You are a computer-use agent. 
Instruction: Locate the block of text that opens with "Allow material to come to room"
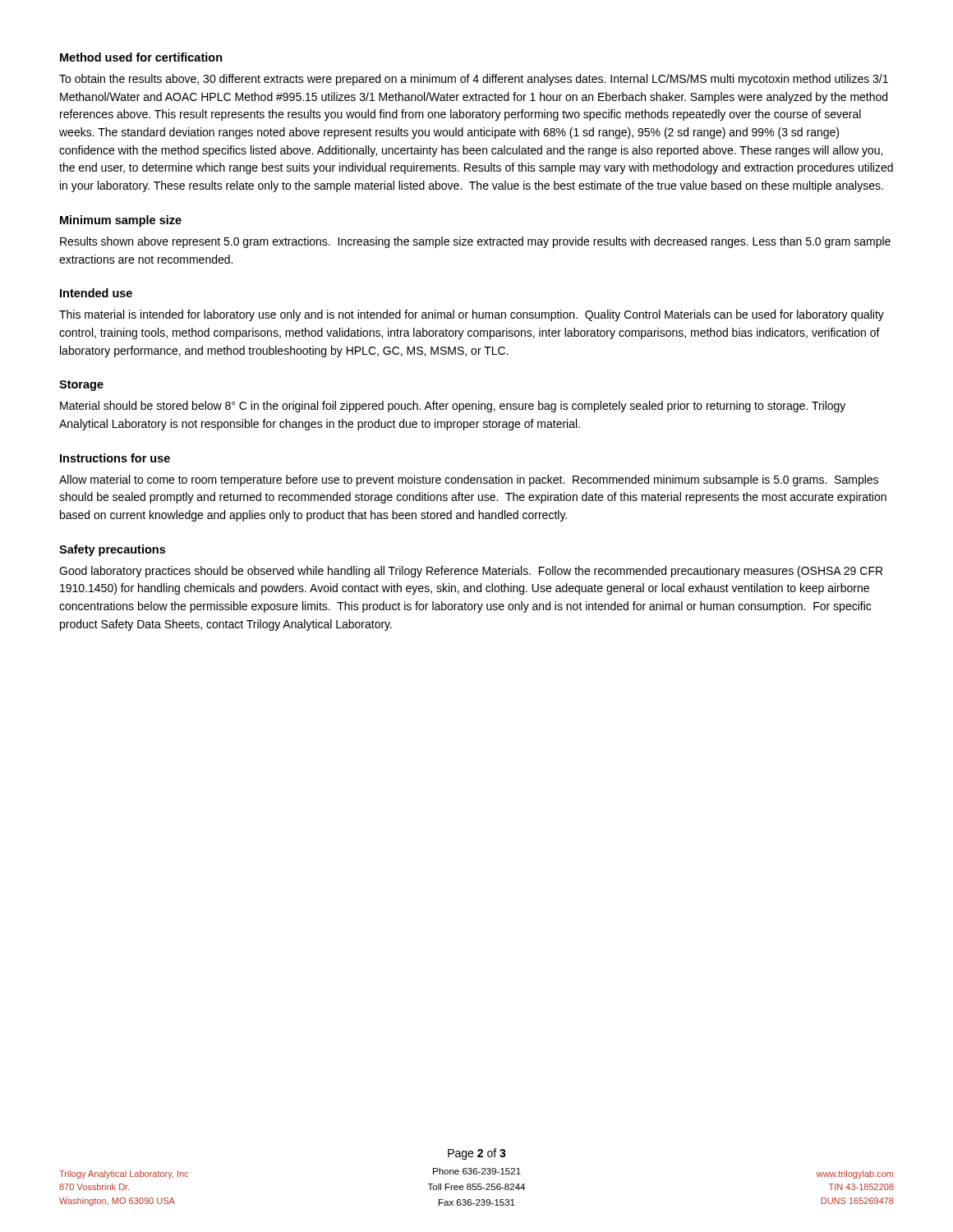(473, 497)
